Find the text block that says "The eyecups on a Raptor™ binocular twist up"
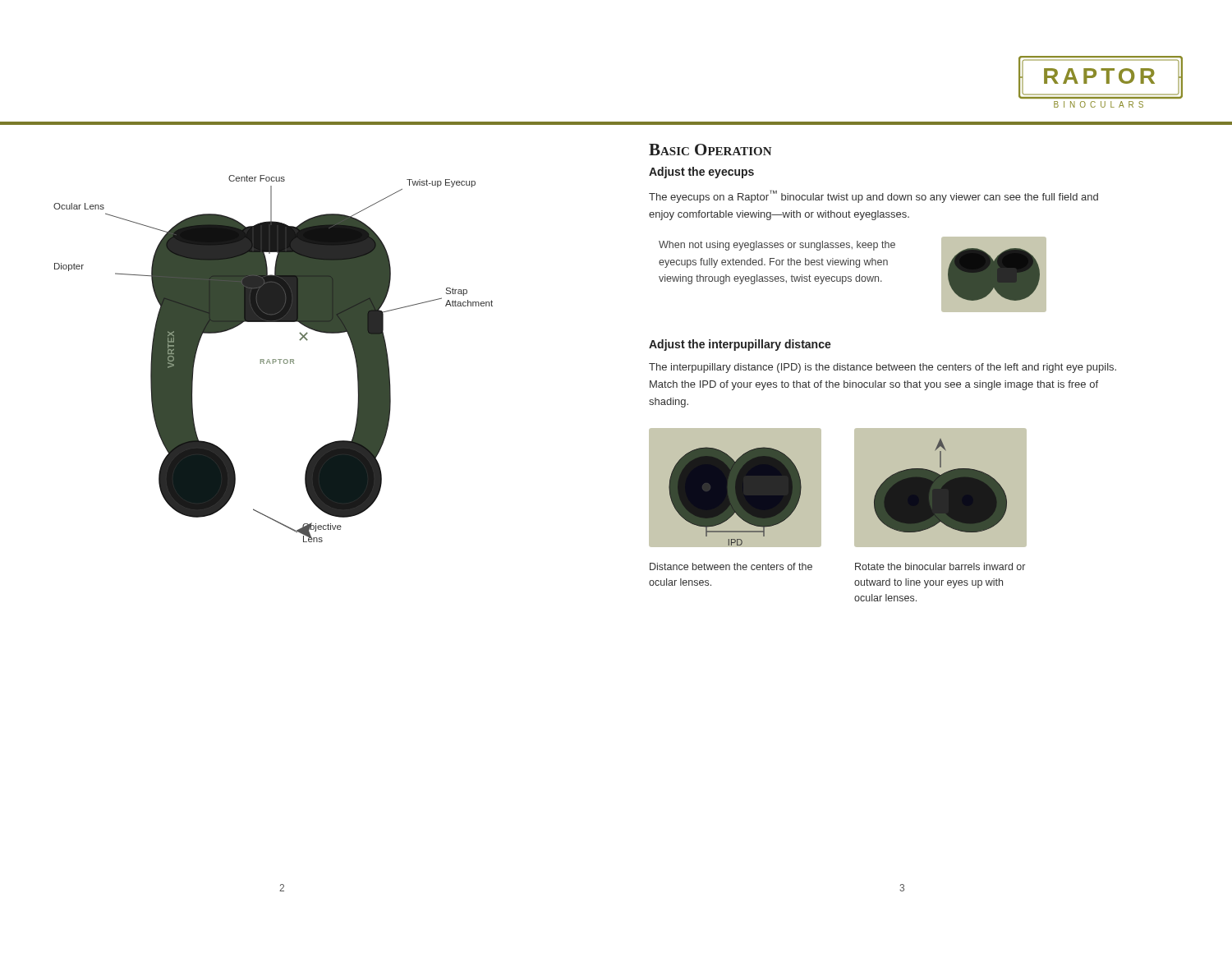 [x=874, y=204]
